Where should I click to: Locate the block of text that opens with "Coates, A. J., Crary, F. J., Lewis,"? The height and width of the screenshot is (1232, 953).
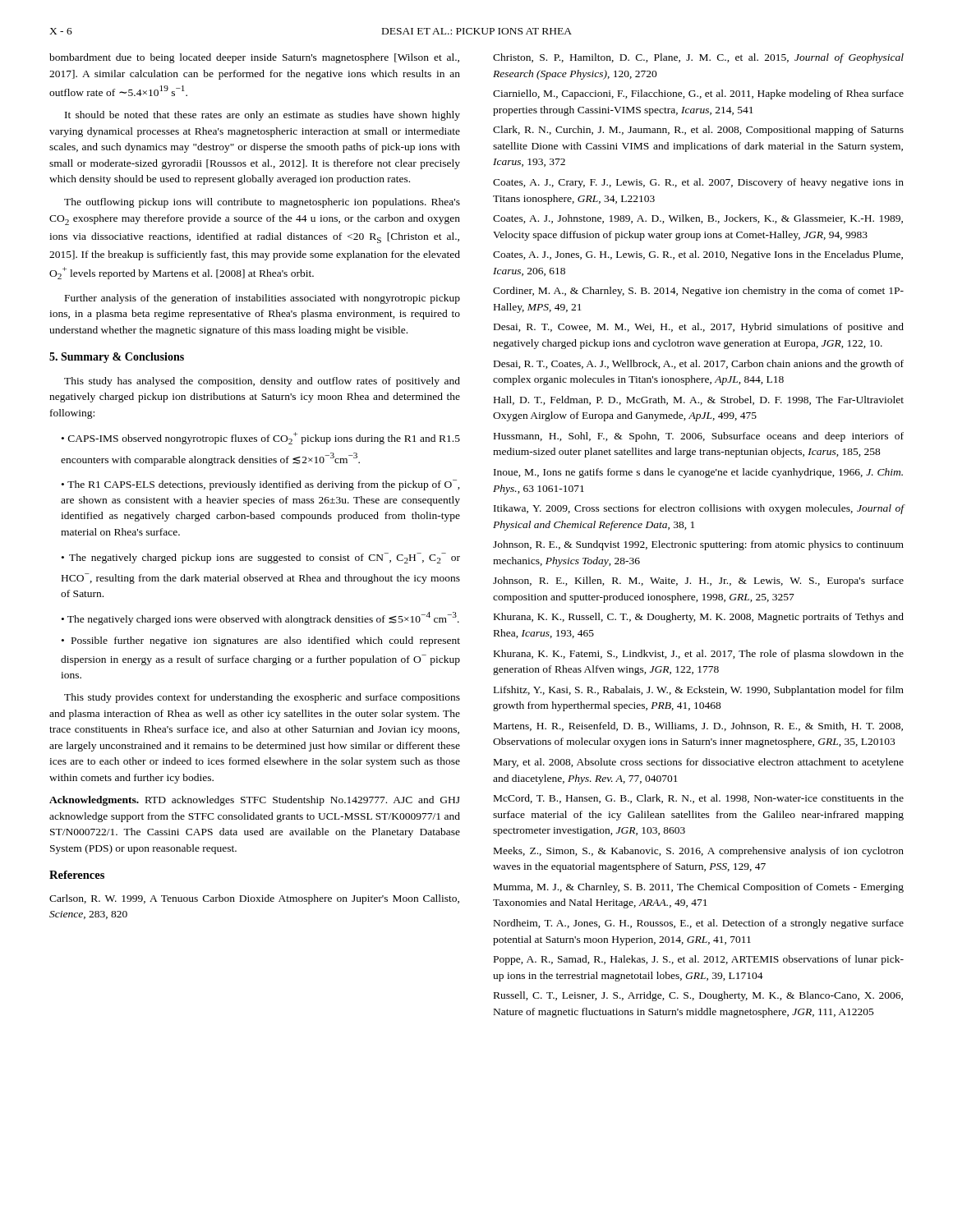[698, 190]
